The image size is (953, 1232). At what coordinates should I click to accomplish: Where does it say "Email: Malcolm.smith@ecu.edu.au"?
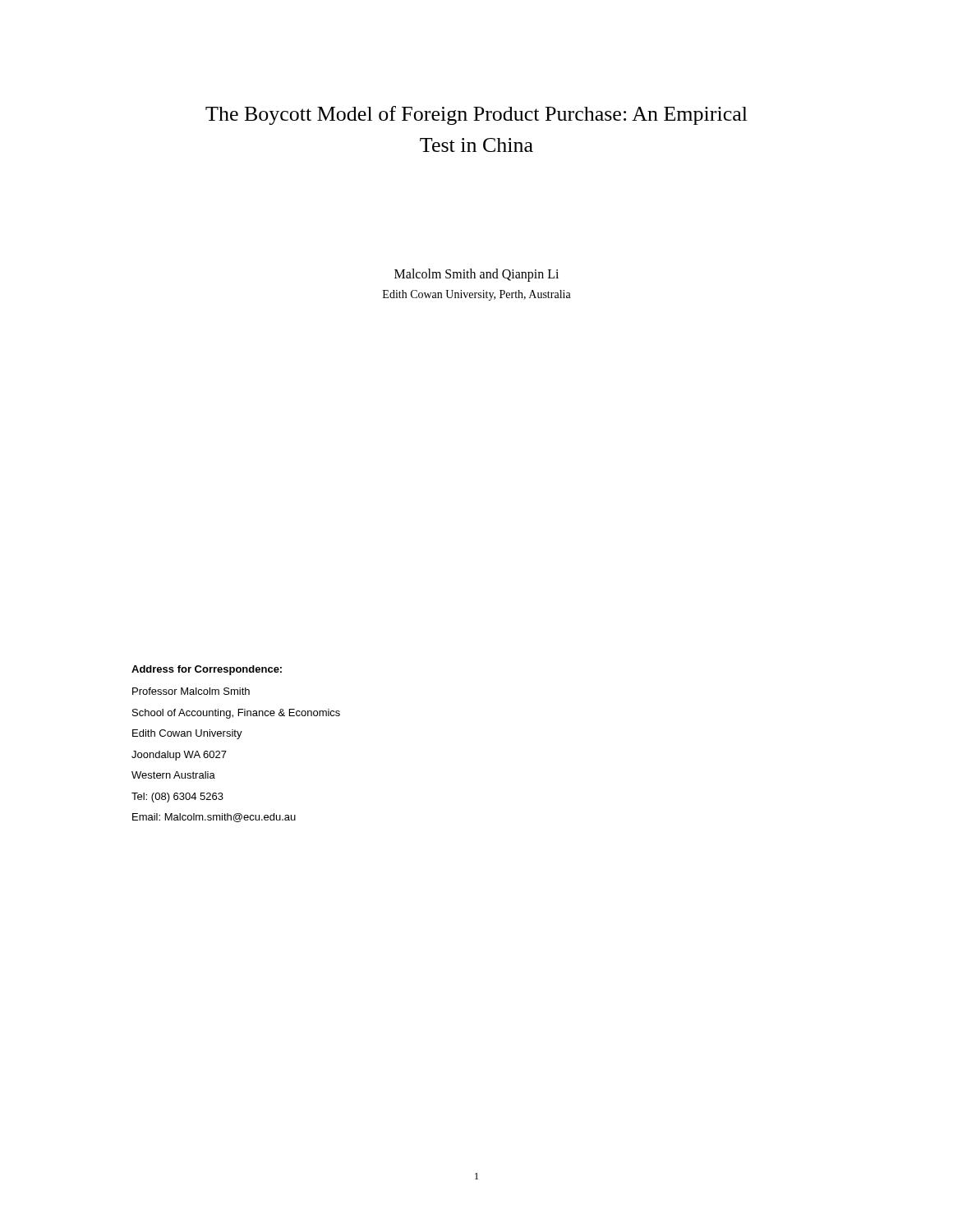click(x=214, y=817)
